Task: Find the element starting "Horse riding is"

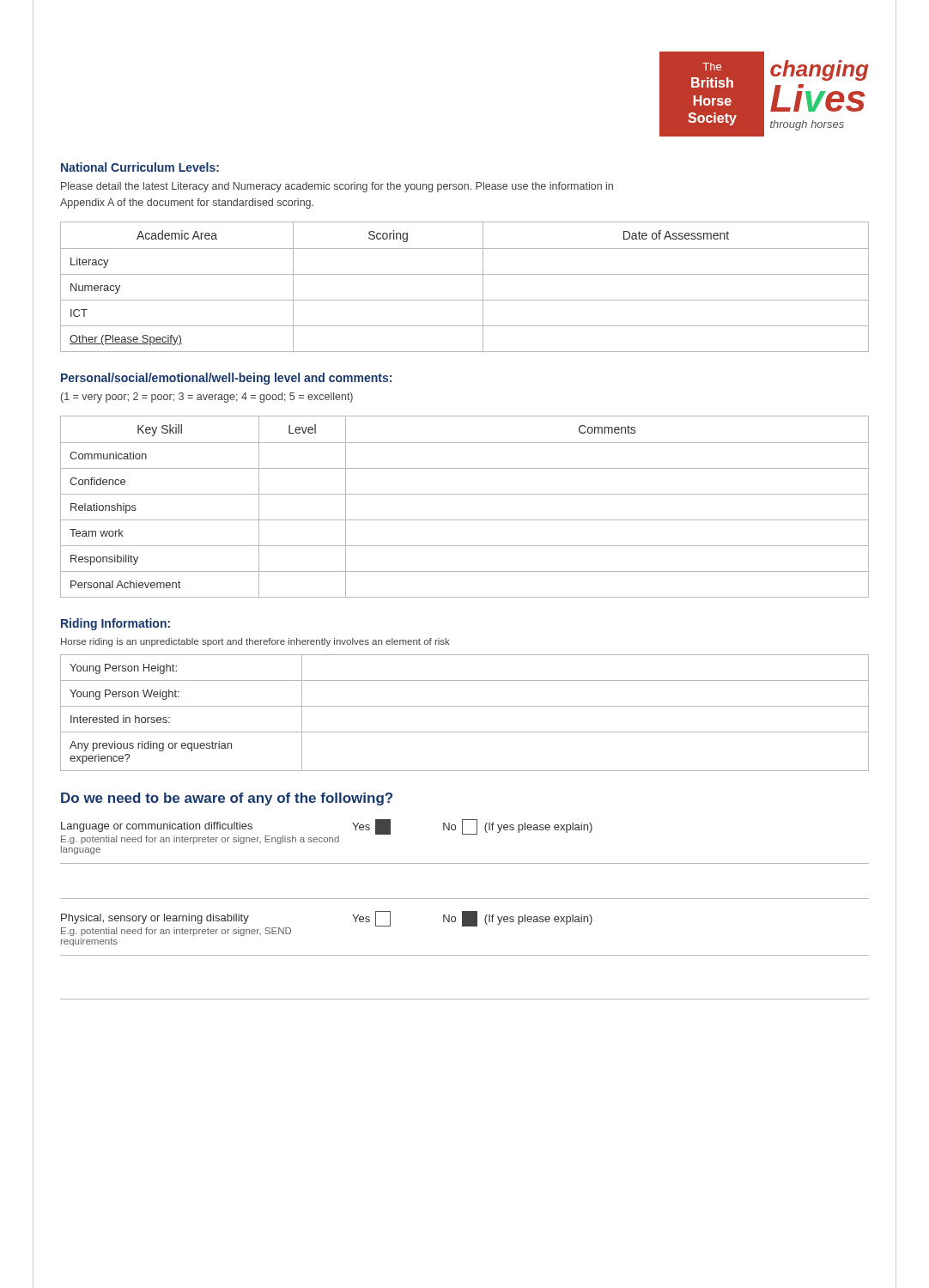Action: 255,641
